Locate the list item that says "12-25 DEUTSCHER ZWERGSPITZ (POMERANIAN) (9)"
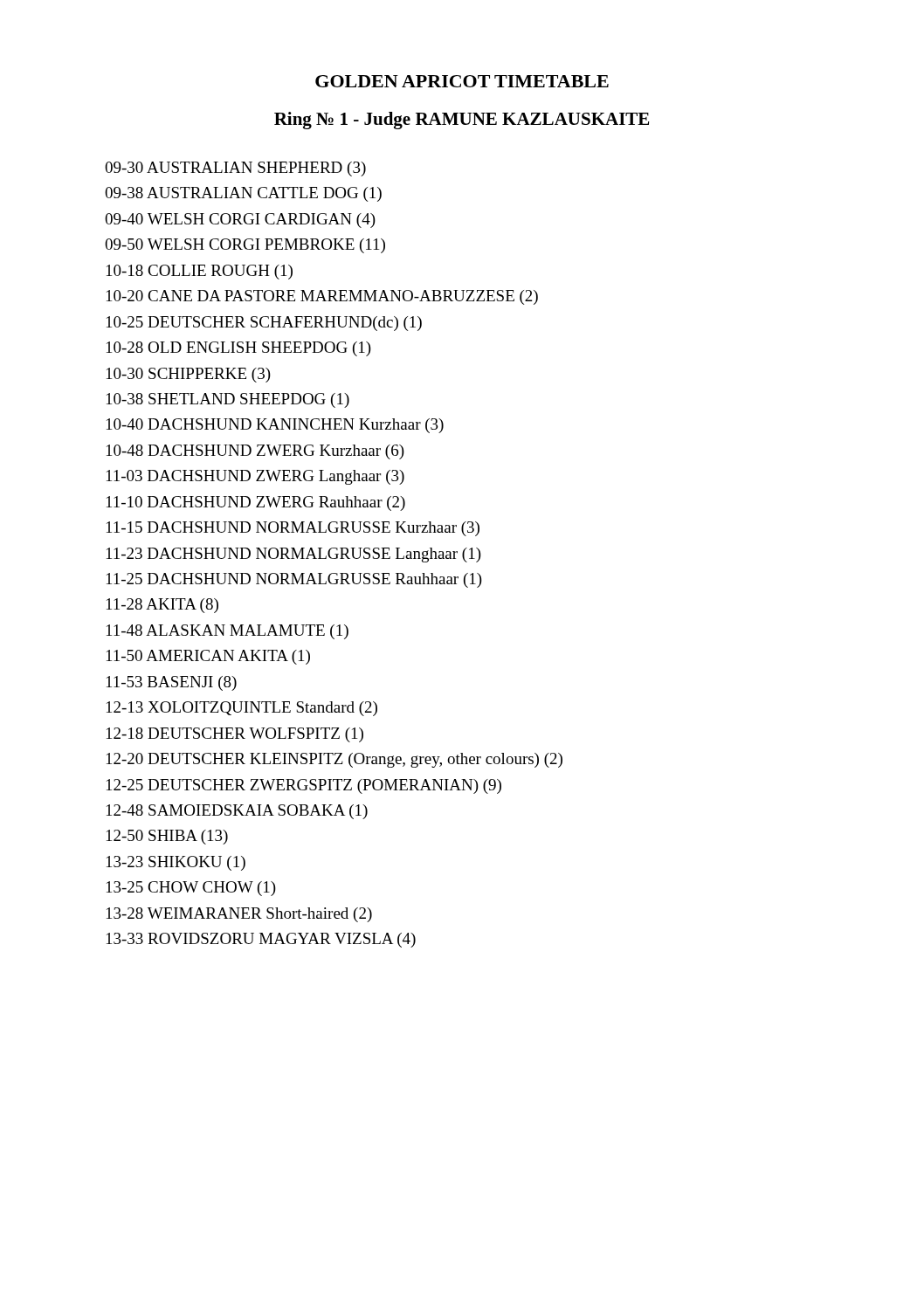This screenshot has height=1310, width=924. tap(303, 784)
